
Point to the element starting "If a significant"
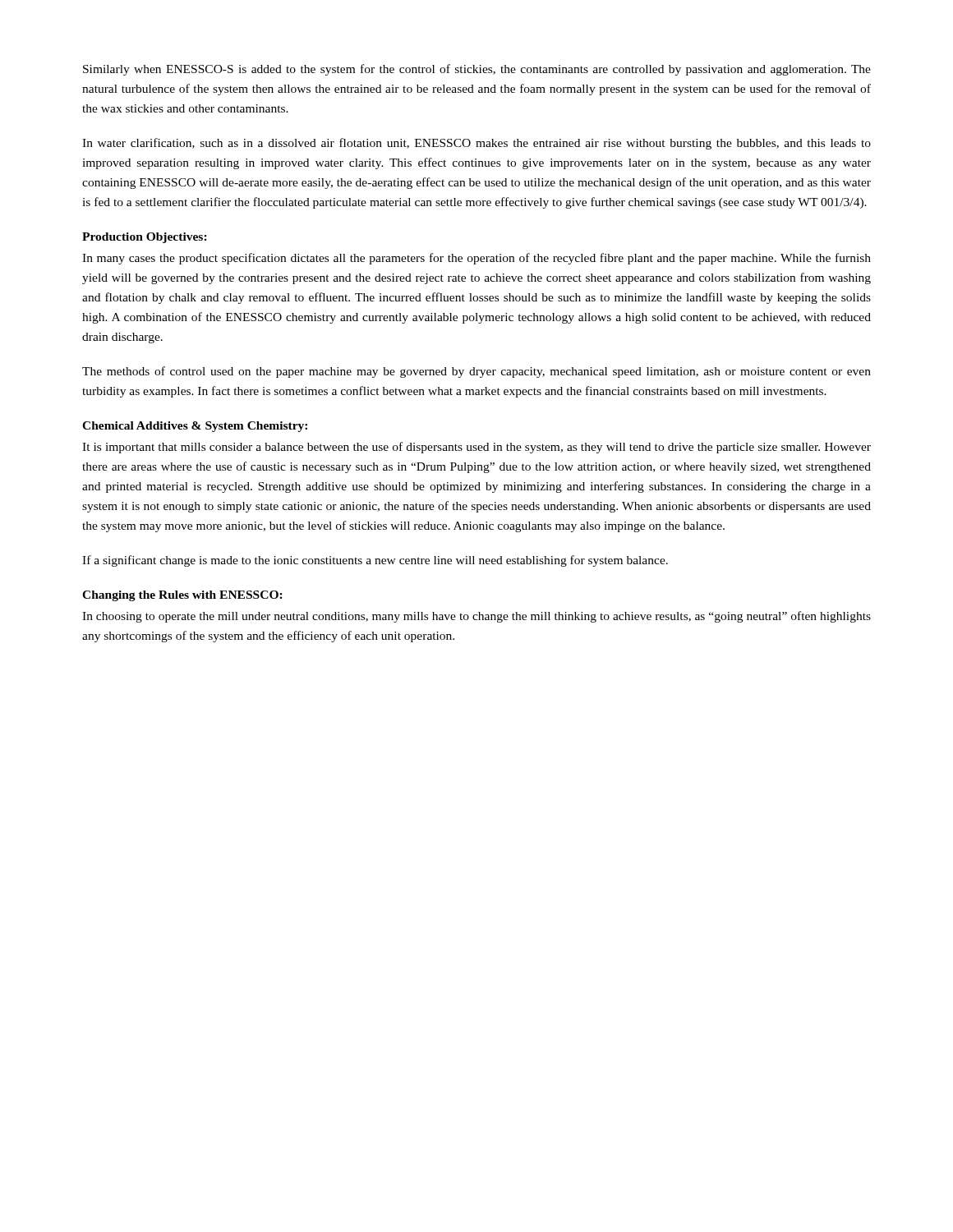pyautogui.click(x=375, y=560)
